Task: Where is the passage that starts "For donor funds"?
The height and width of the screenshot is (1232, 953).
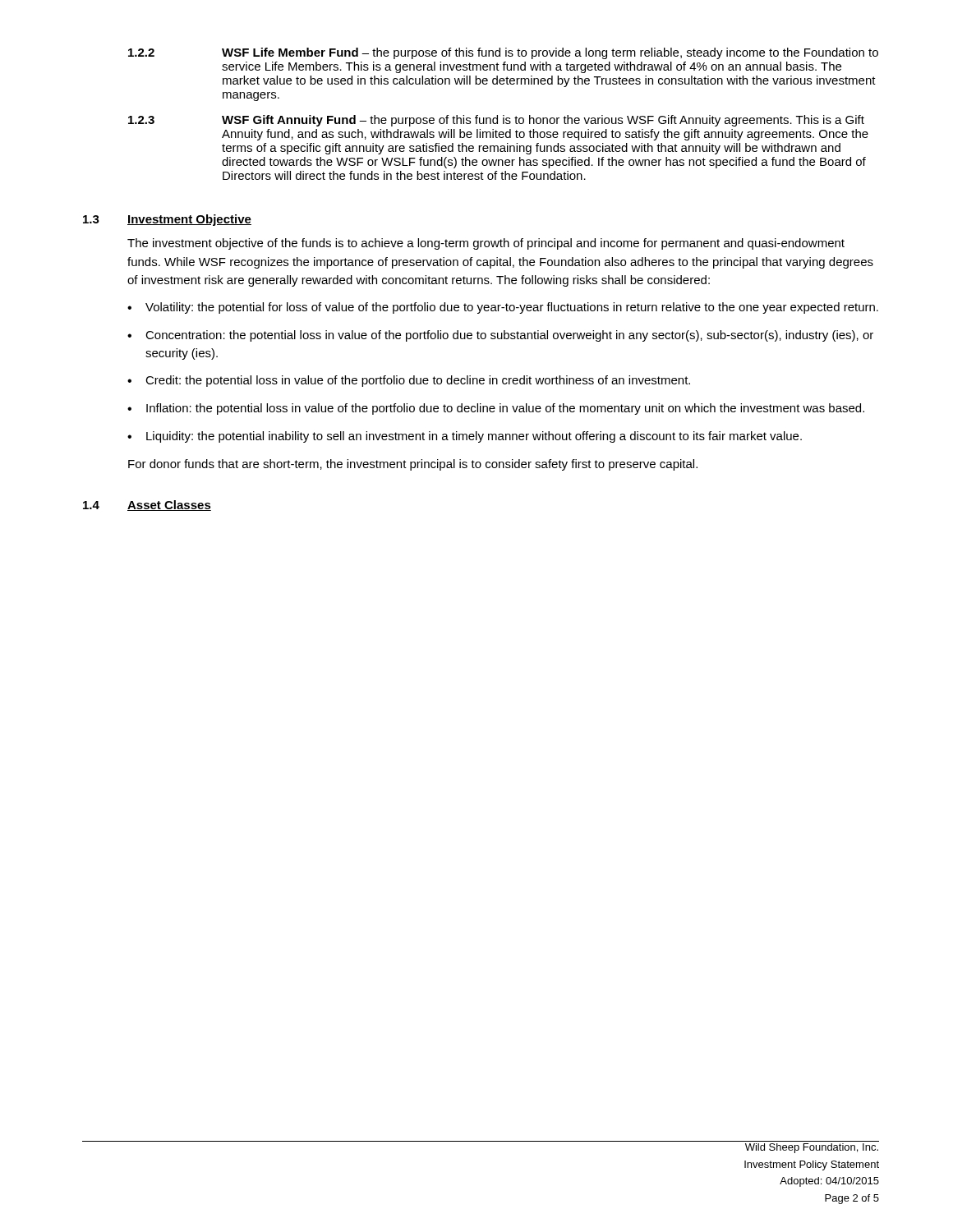Action: click(x=413, y=463)
